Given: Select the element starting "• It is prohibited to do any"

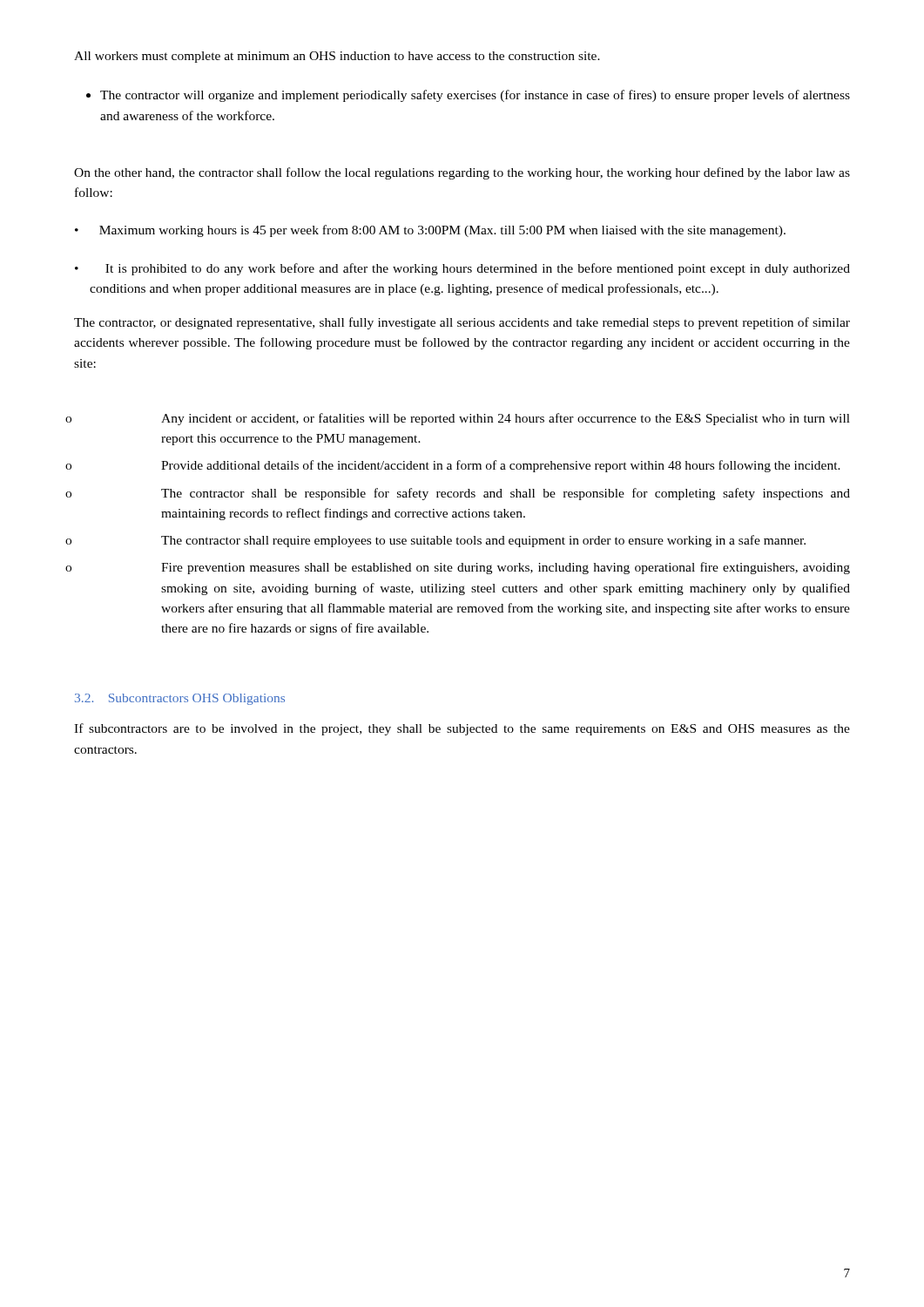Looking at the screenshot, I should pos(462,278).
